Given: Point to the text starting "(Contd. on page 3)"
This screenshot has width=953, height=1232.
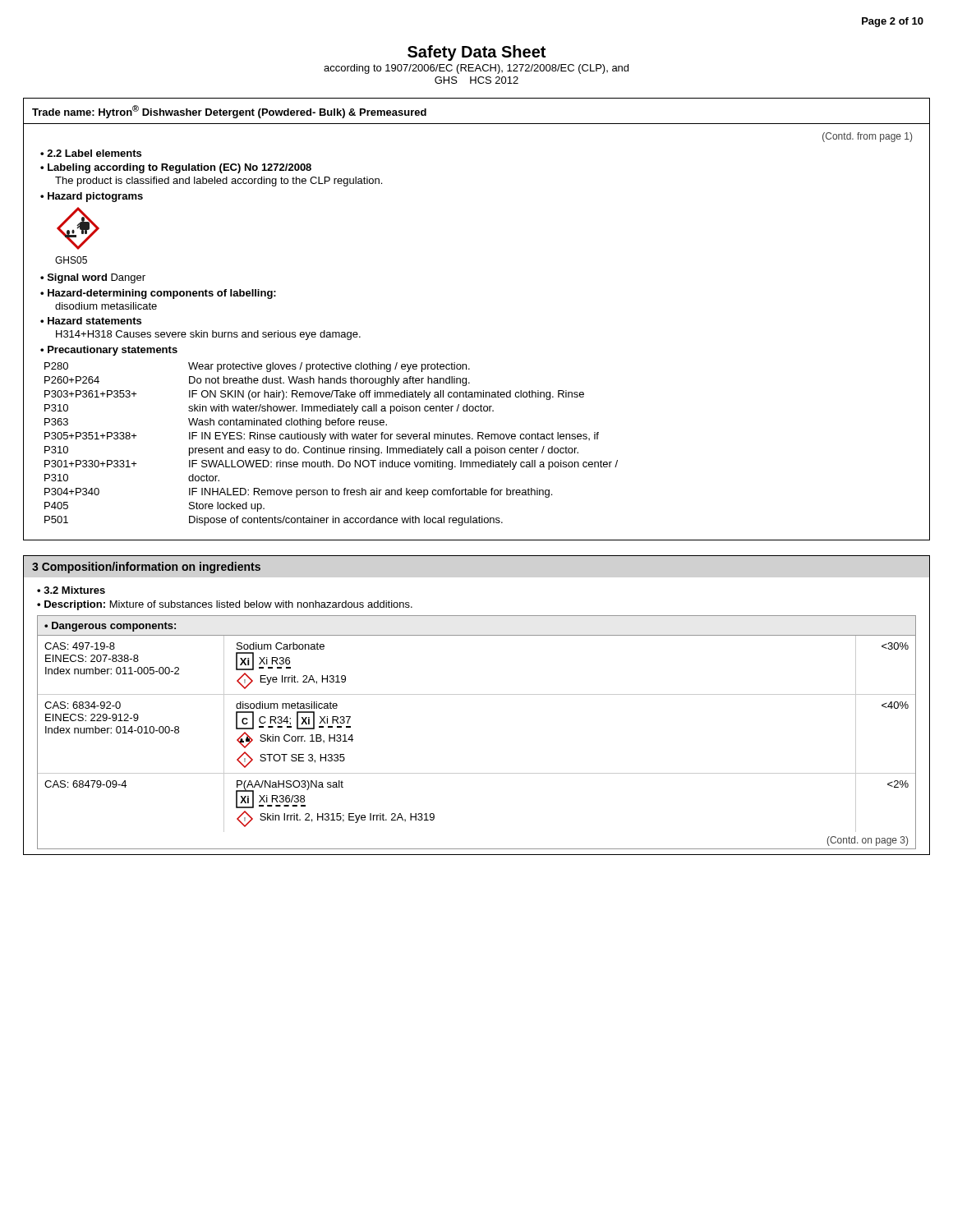Looking at the screenshot, I should click(x=868, y=841).
